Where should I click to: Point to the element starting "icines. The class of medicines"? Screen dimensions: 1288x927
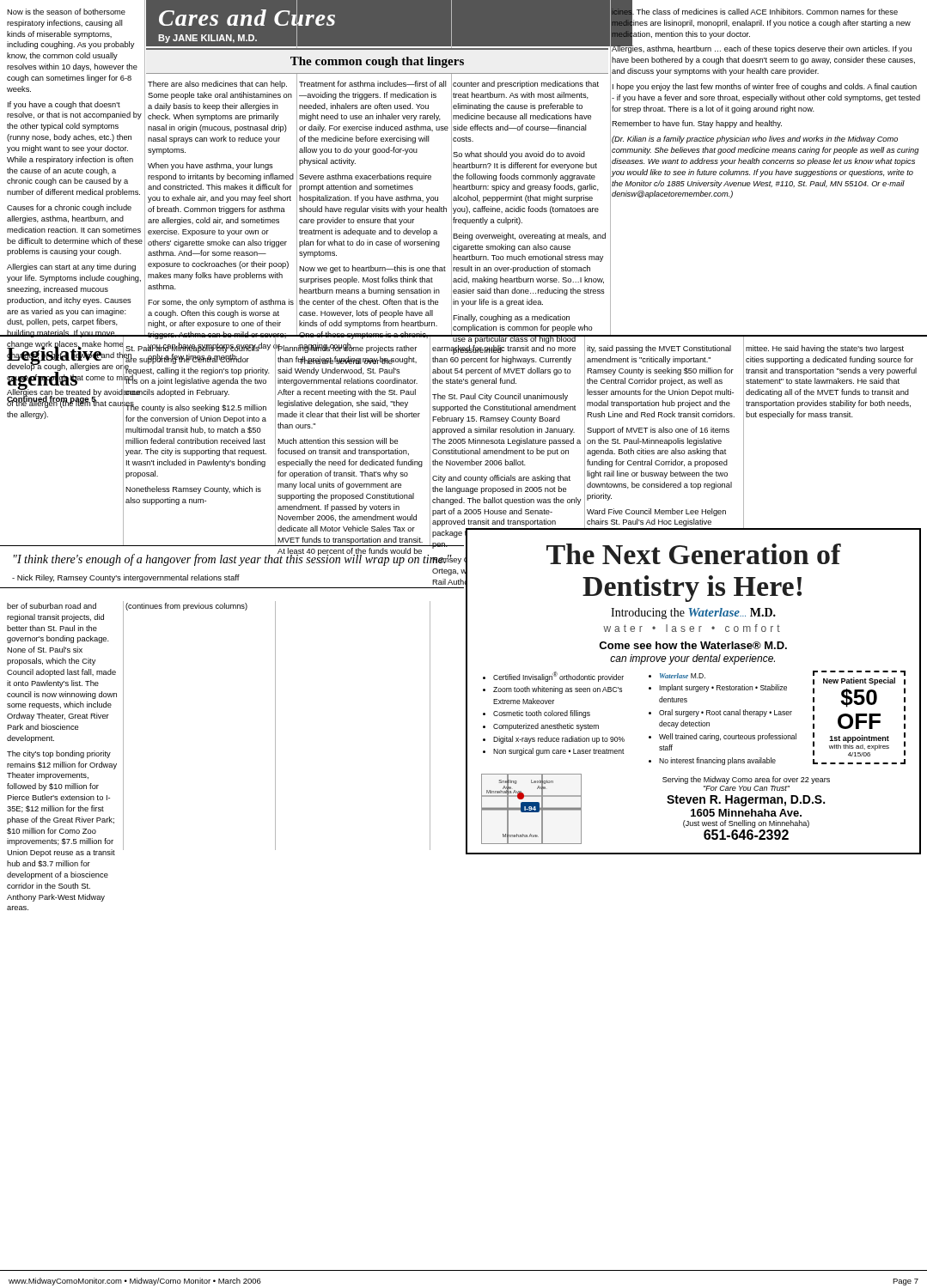766,104
